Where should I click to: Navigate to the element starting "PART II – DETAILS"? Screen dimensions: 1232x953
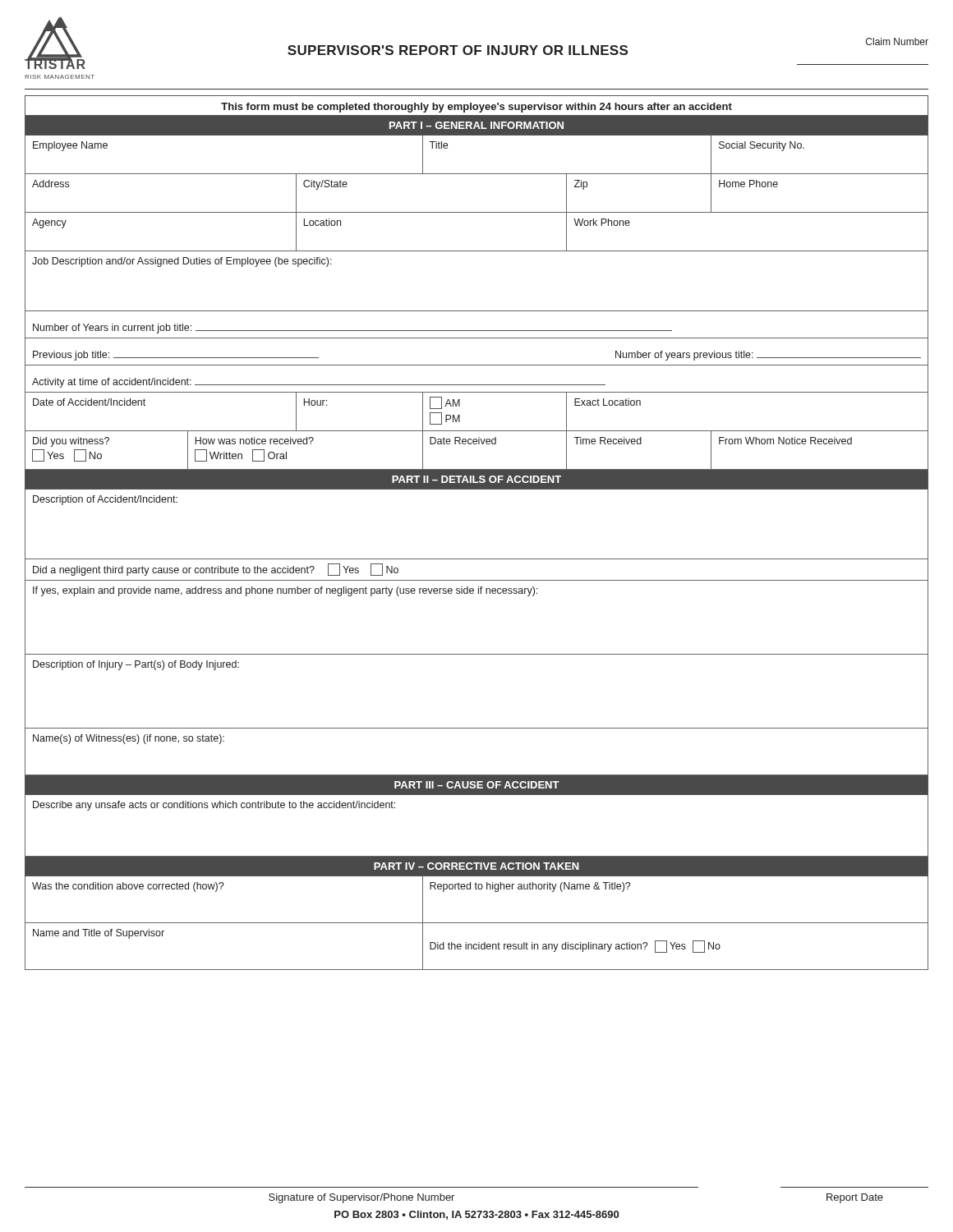point(476,479)
